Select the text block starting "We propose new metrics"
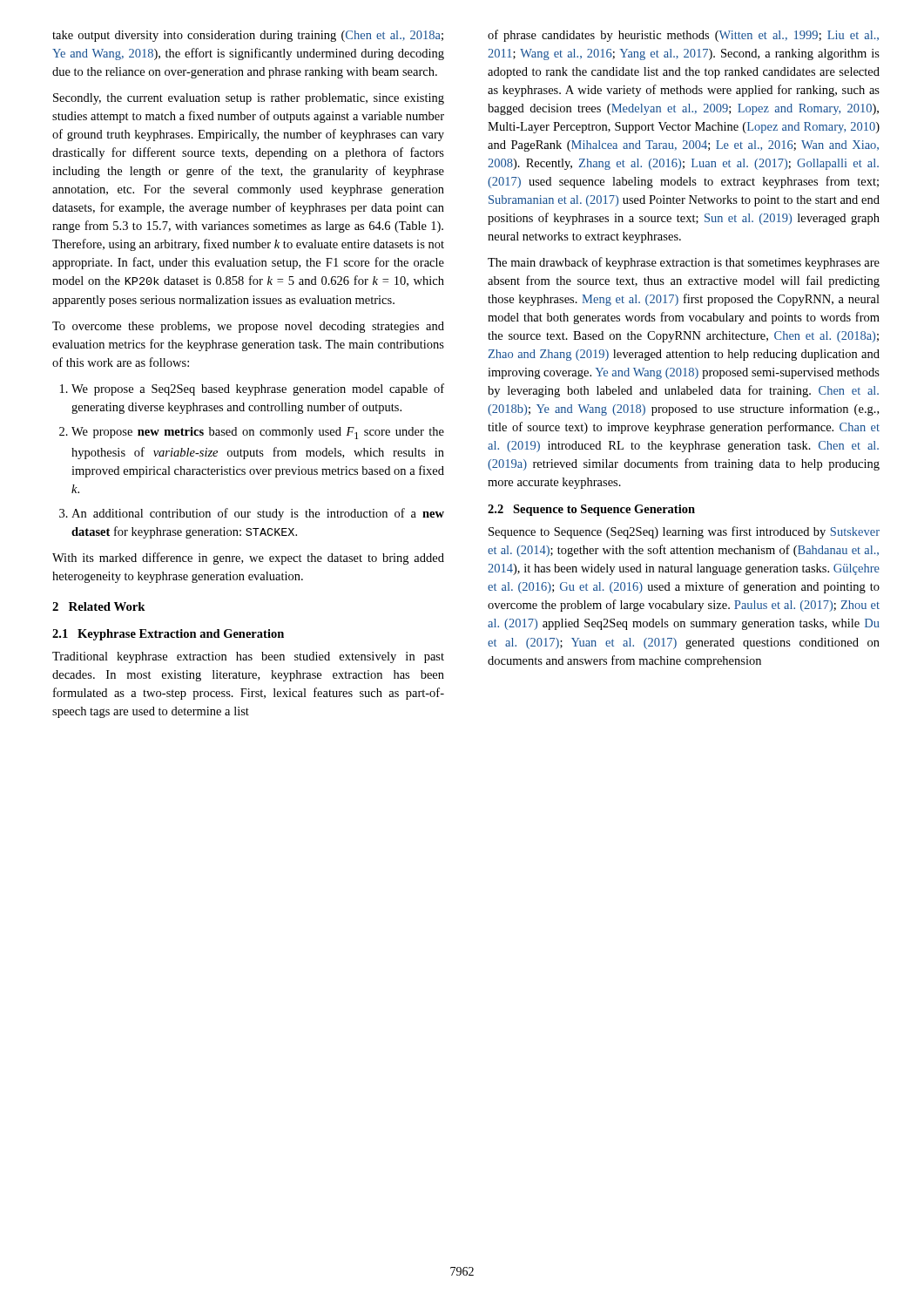Screen dimensions: 1307x924 click(x=258, y=460)
